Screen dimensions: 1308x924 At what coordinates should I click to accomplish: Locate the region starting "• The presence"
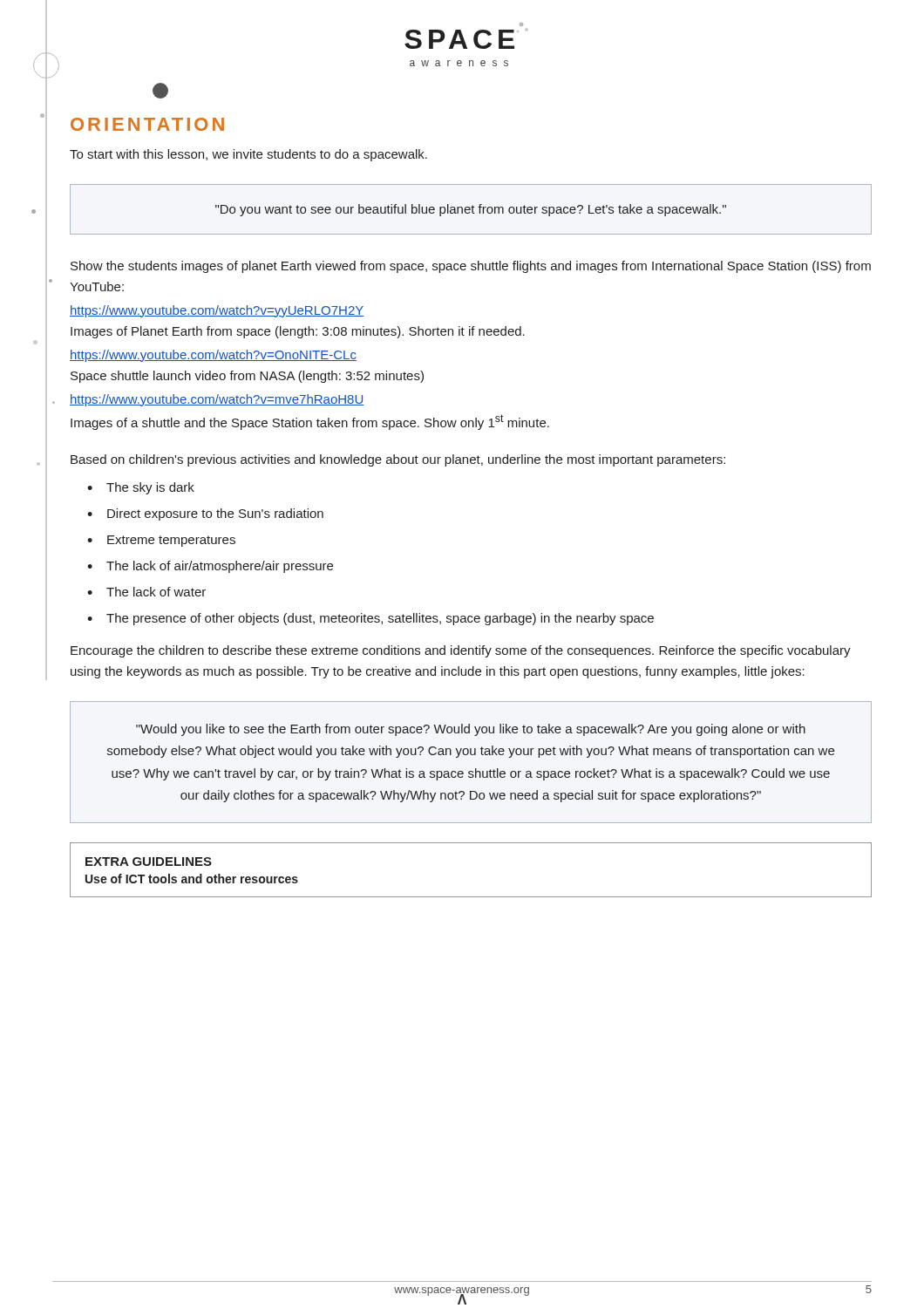click(x=371, y=620)
